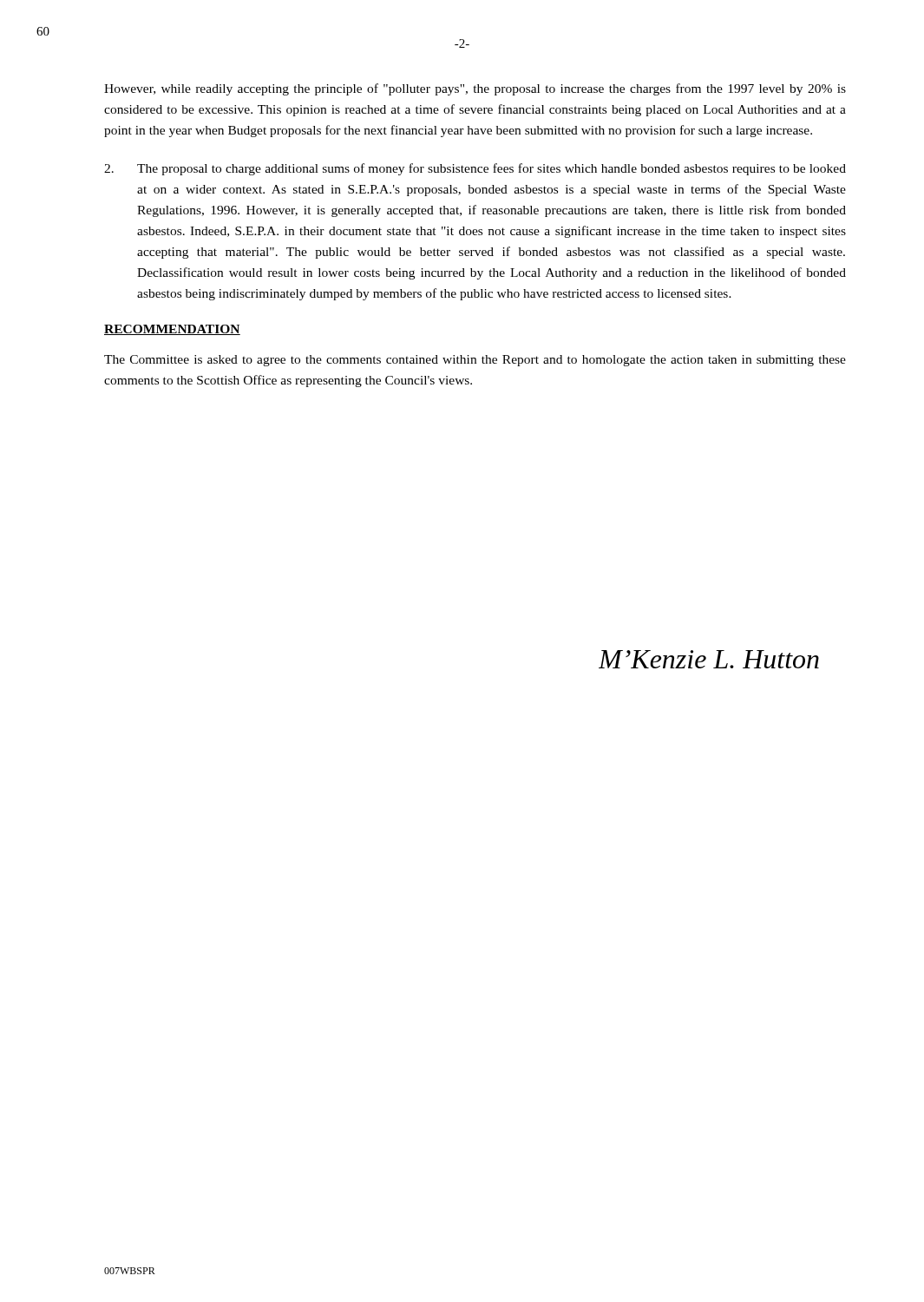Viewport: 924px width, 1302px height.
Task: Find the block on this page that starts "2. The proposal to charge additional sums"
Action: (x=475, y=231)
